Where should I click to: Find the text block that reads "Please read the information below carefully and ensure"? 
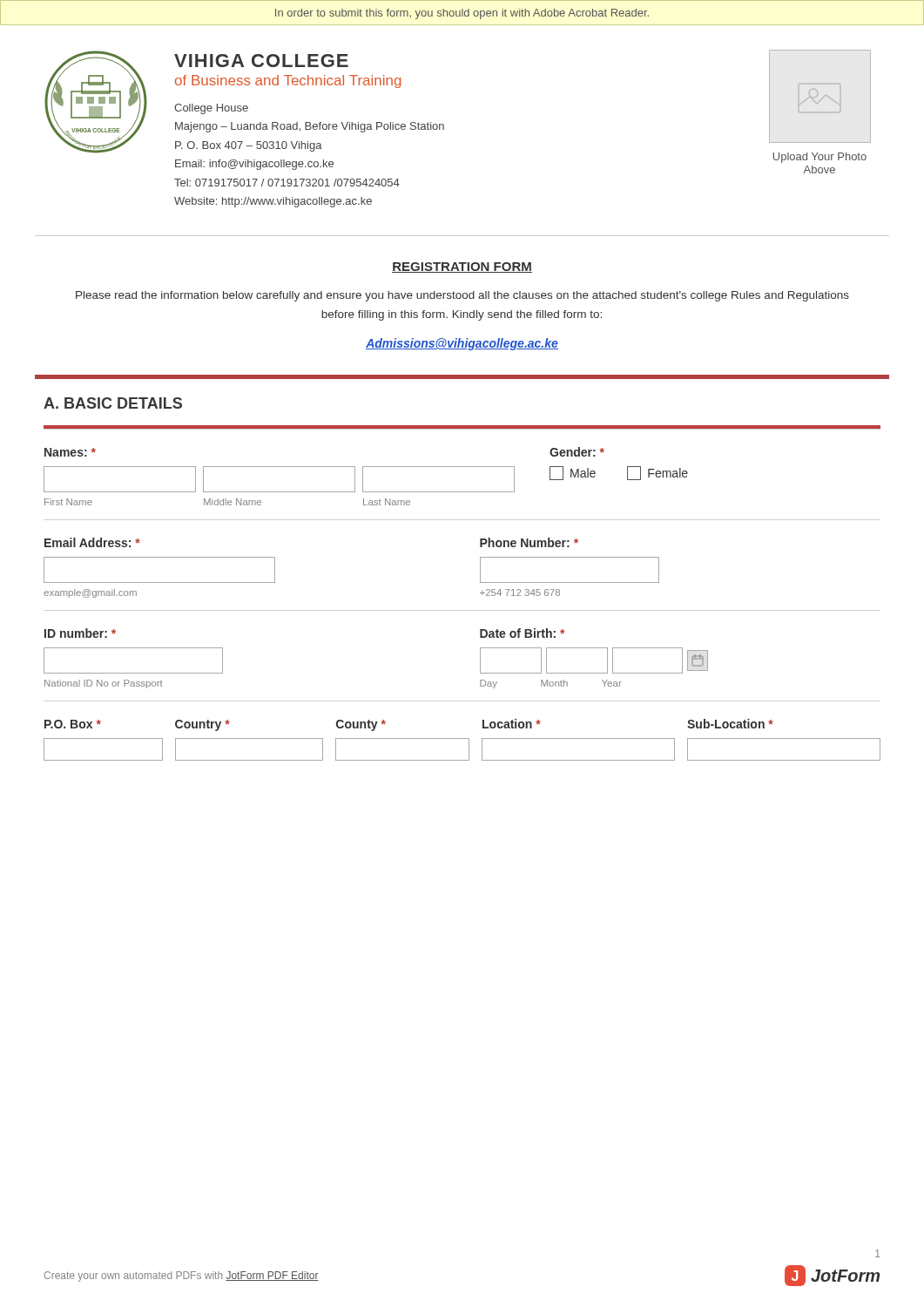coord(462,304)
